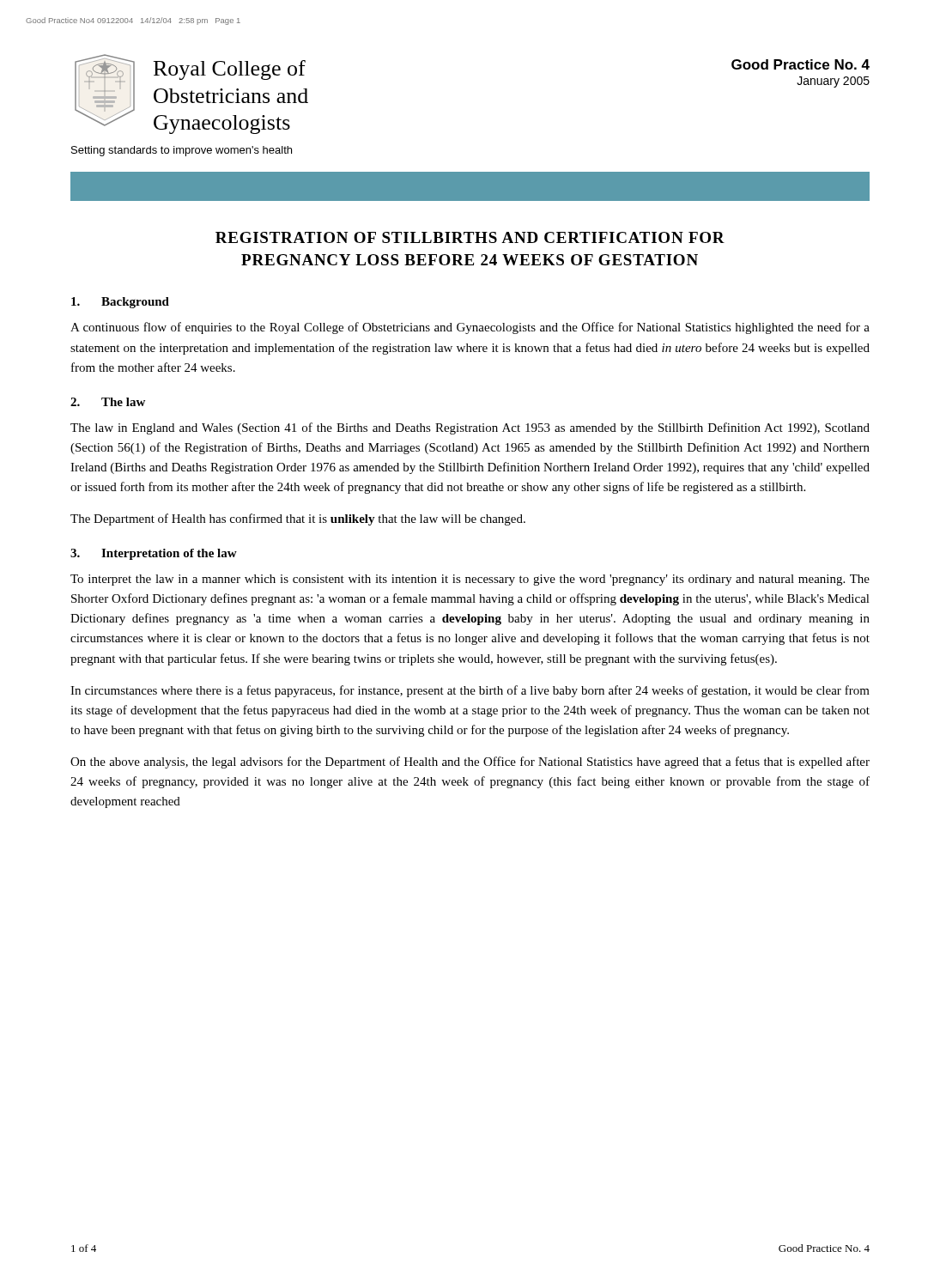
Task: Find "2.The law" on this page
Action: tap(108, 402)
